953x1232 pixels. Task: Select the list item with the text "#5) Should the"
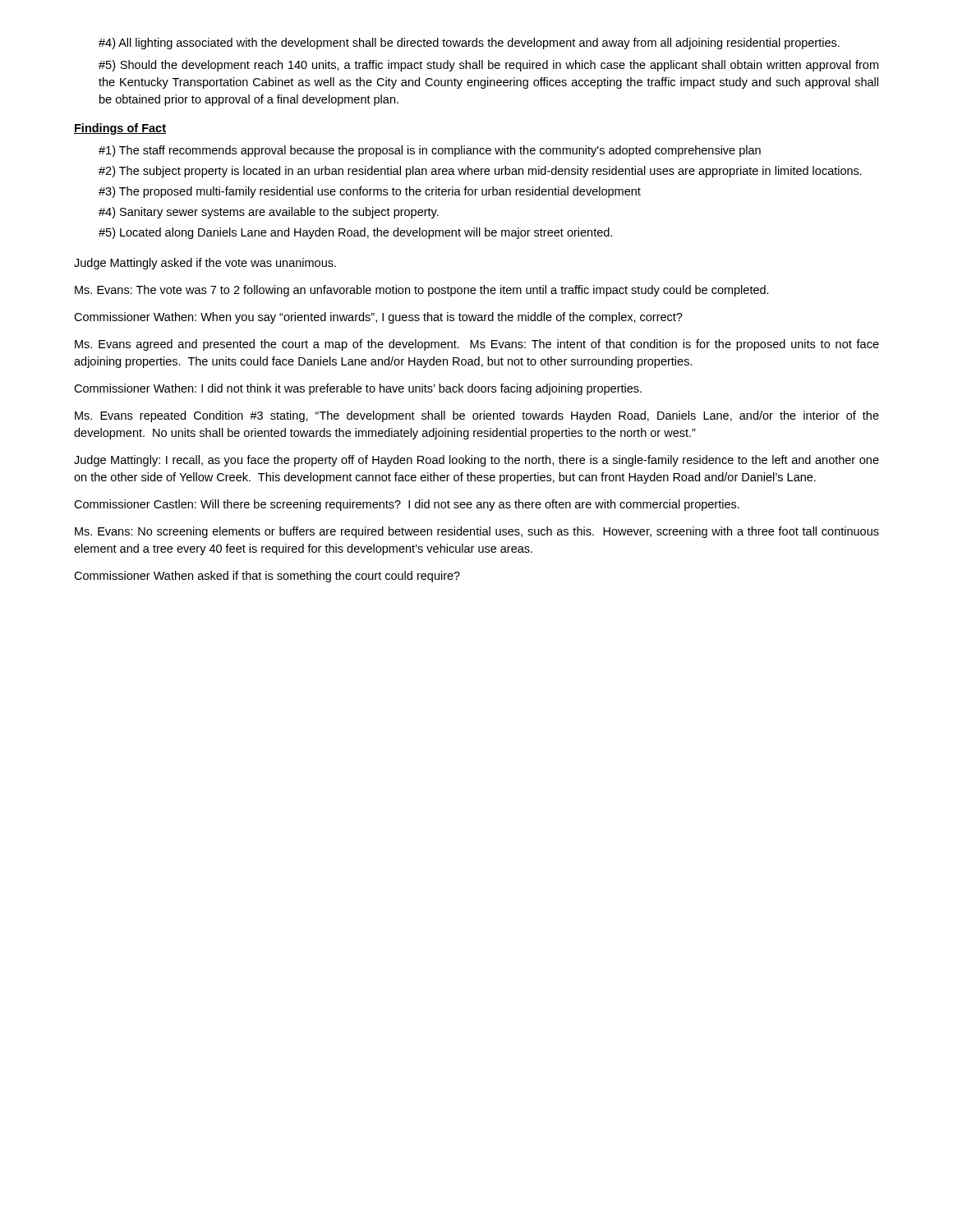[489, 82]
